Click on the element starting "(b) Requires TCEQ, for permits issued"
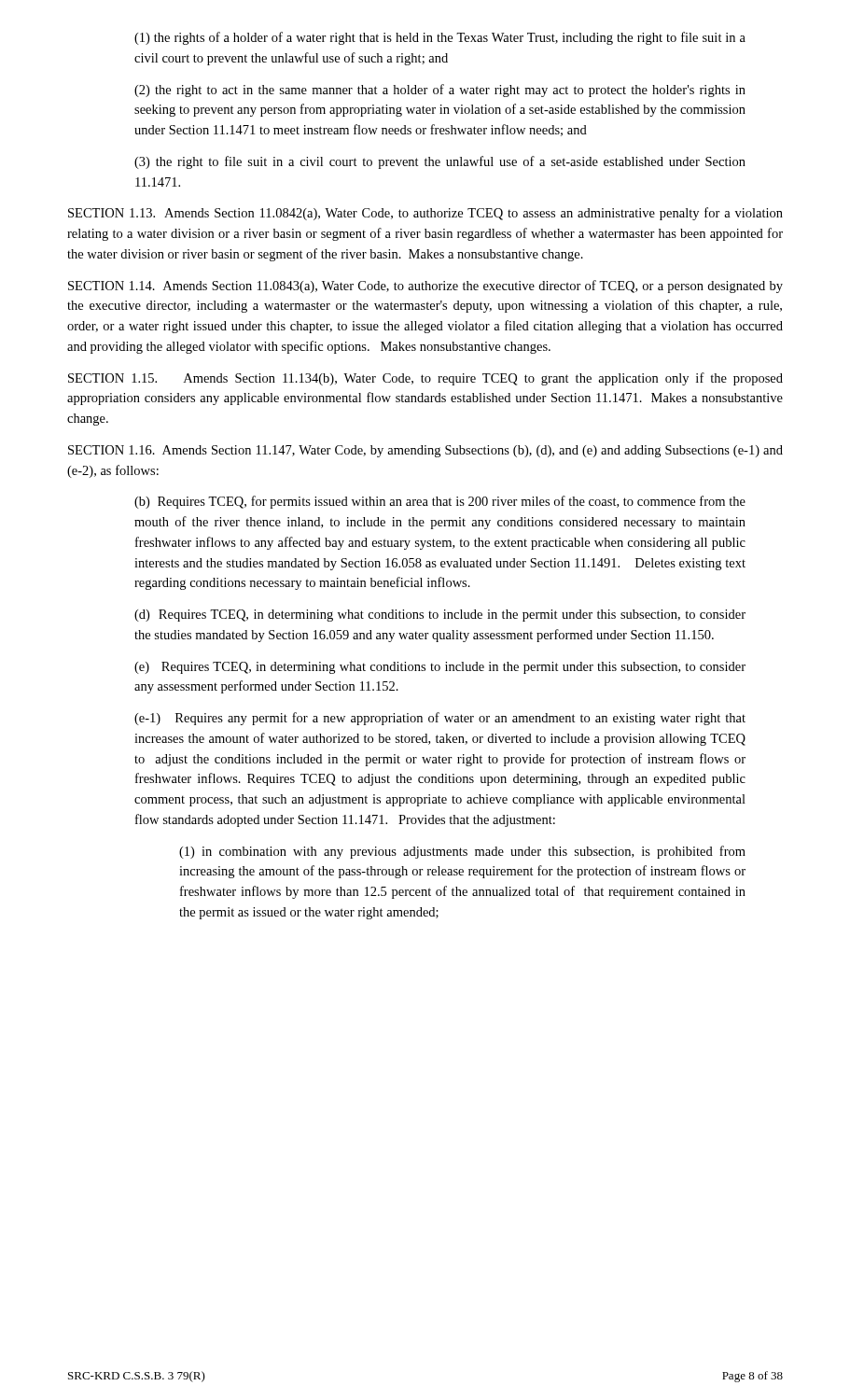850x1400 pixels. pos(440,542)
